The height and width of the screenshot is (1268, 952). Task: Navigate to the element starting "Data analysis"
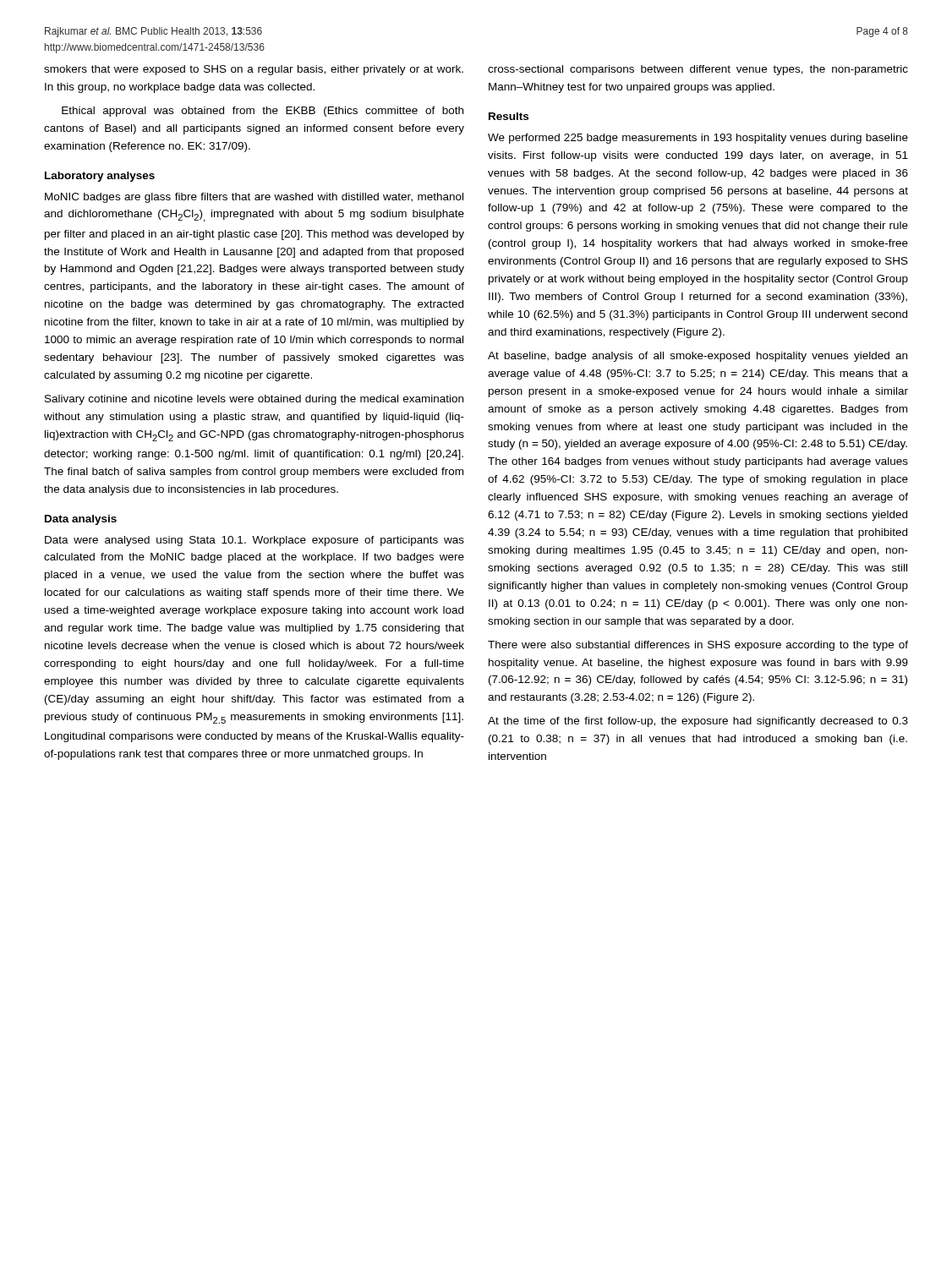[80, 518]
